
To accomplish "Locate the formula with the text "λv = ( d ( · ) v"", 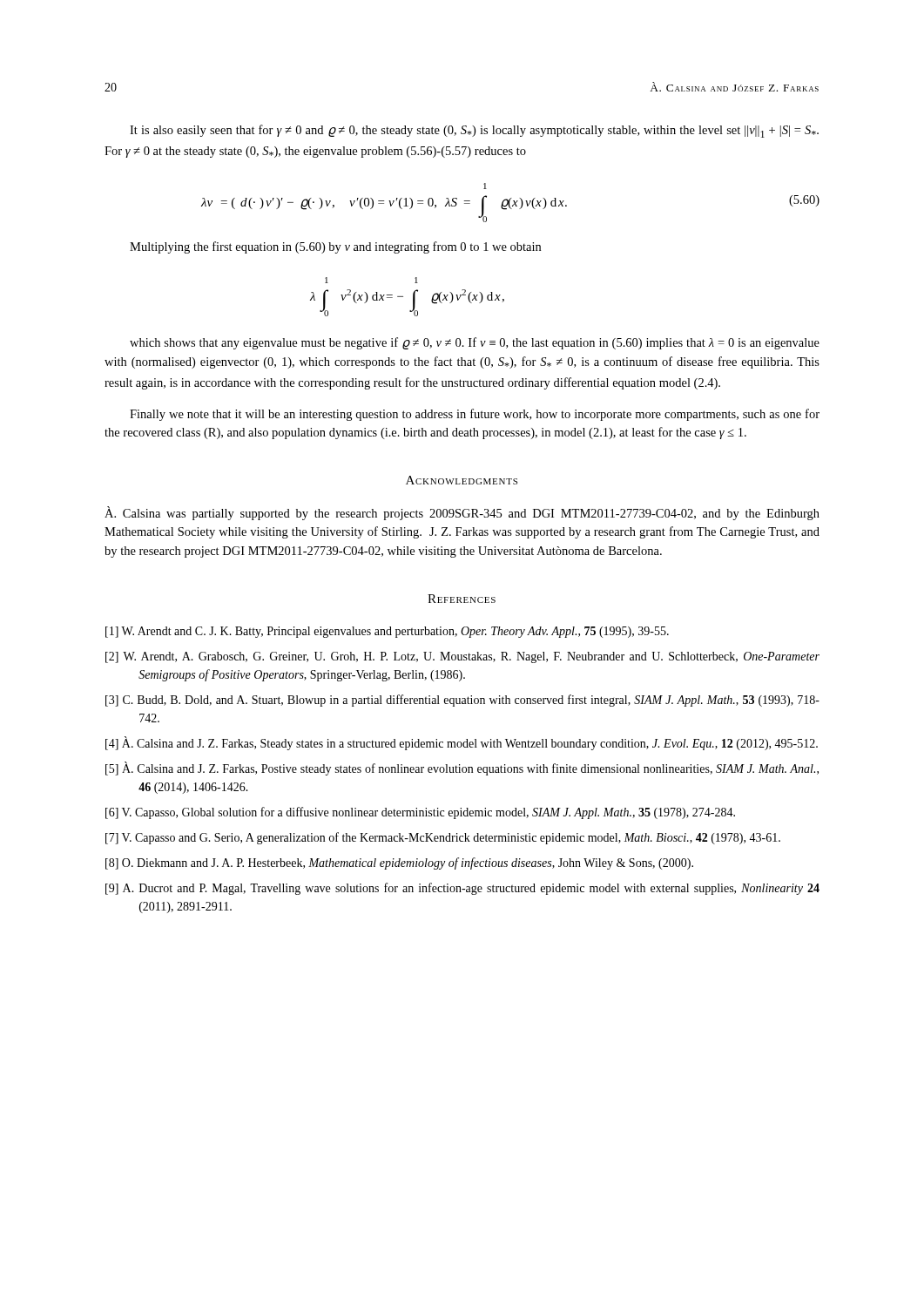I will tap(508, 201).
